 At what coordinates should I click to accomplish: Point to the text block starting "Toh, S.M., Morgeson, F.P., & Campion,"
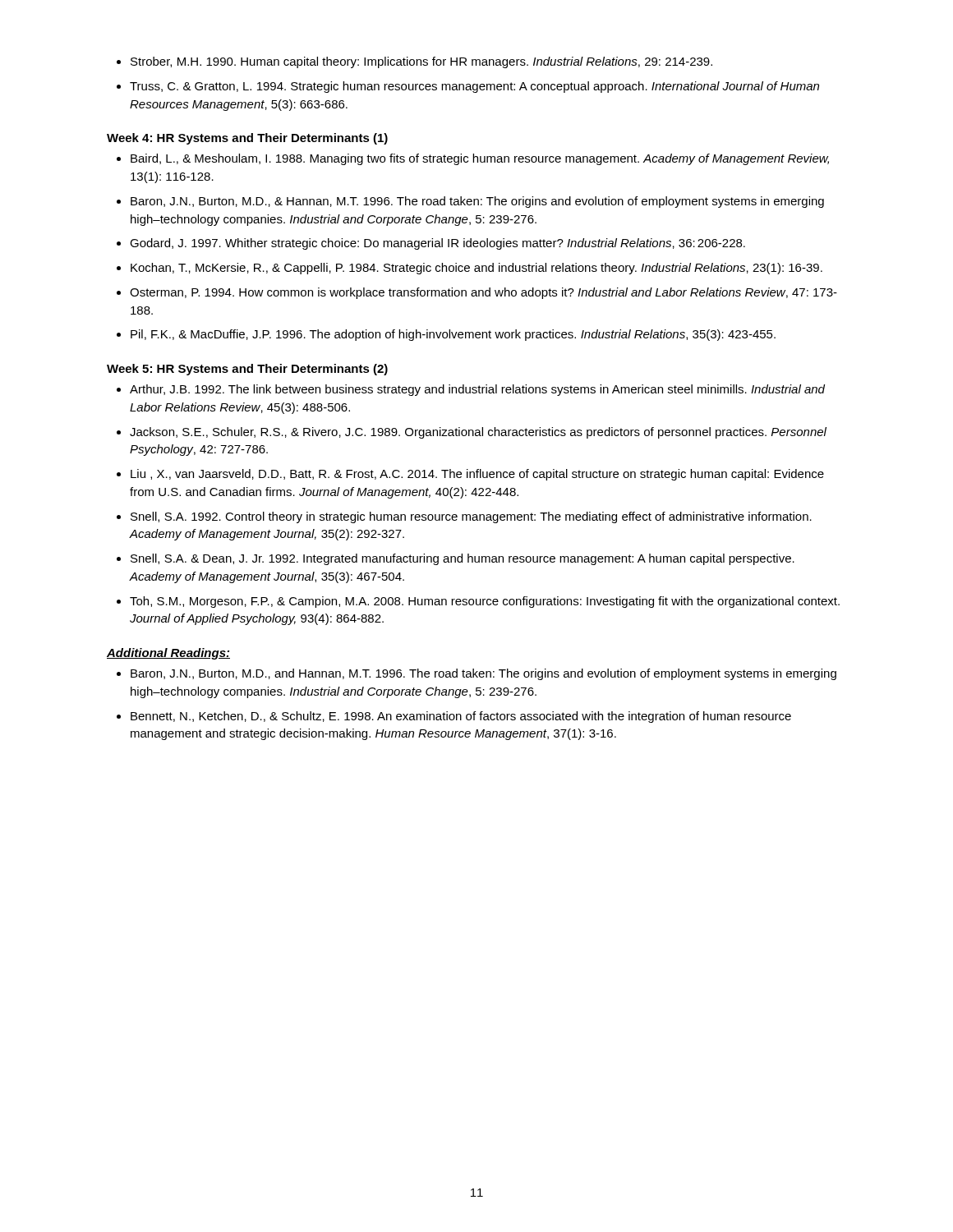click(x=485, y=609)
